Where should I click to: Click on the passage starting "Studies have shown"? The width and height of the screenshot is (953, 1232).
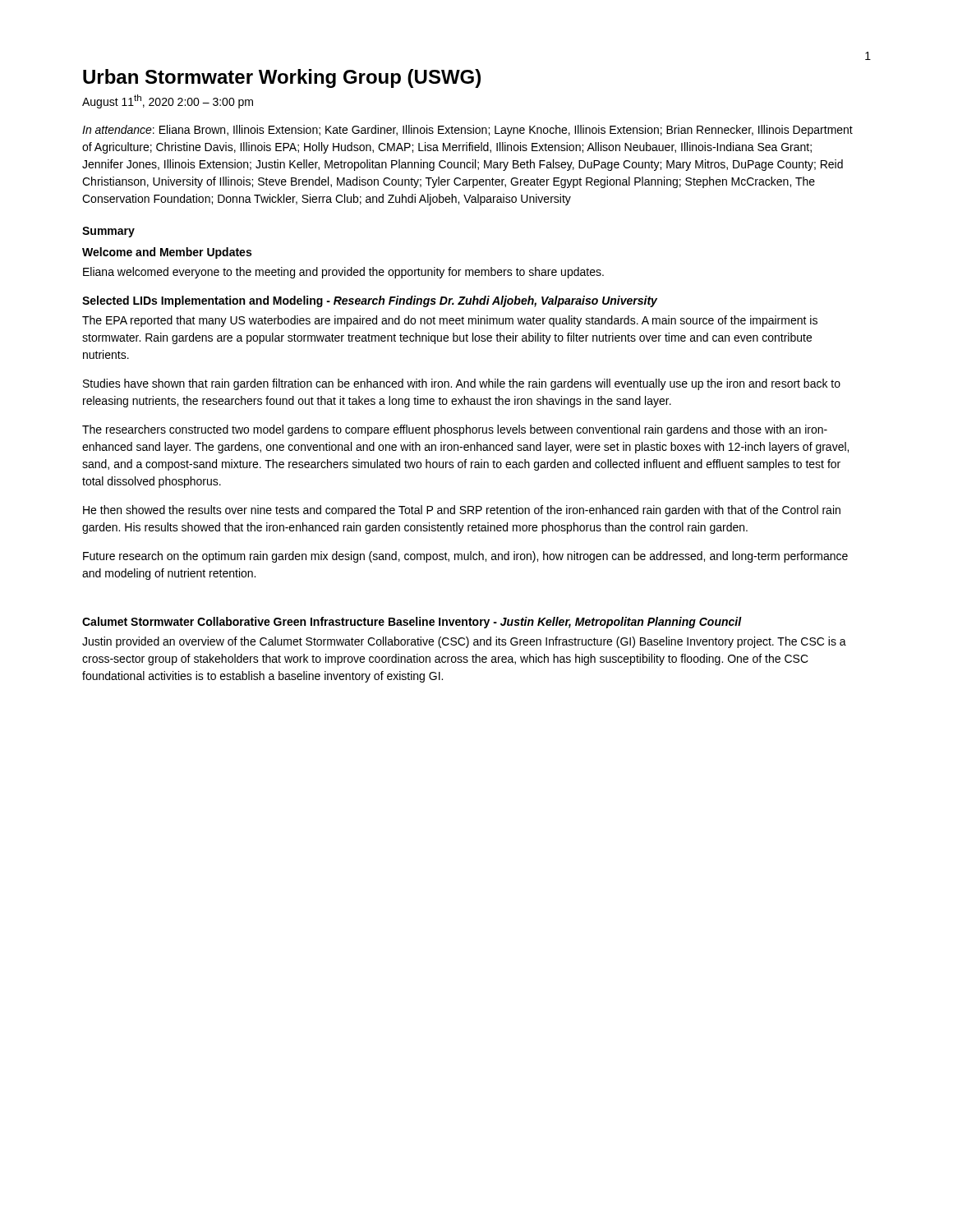(461, 392)
